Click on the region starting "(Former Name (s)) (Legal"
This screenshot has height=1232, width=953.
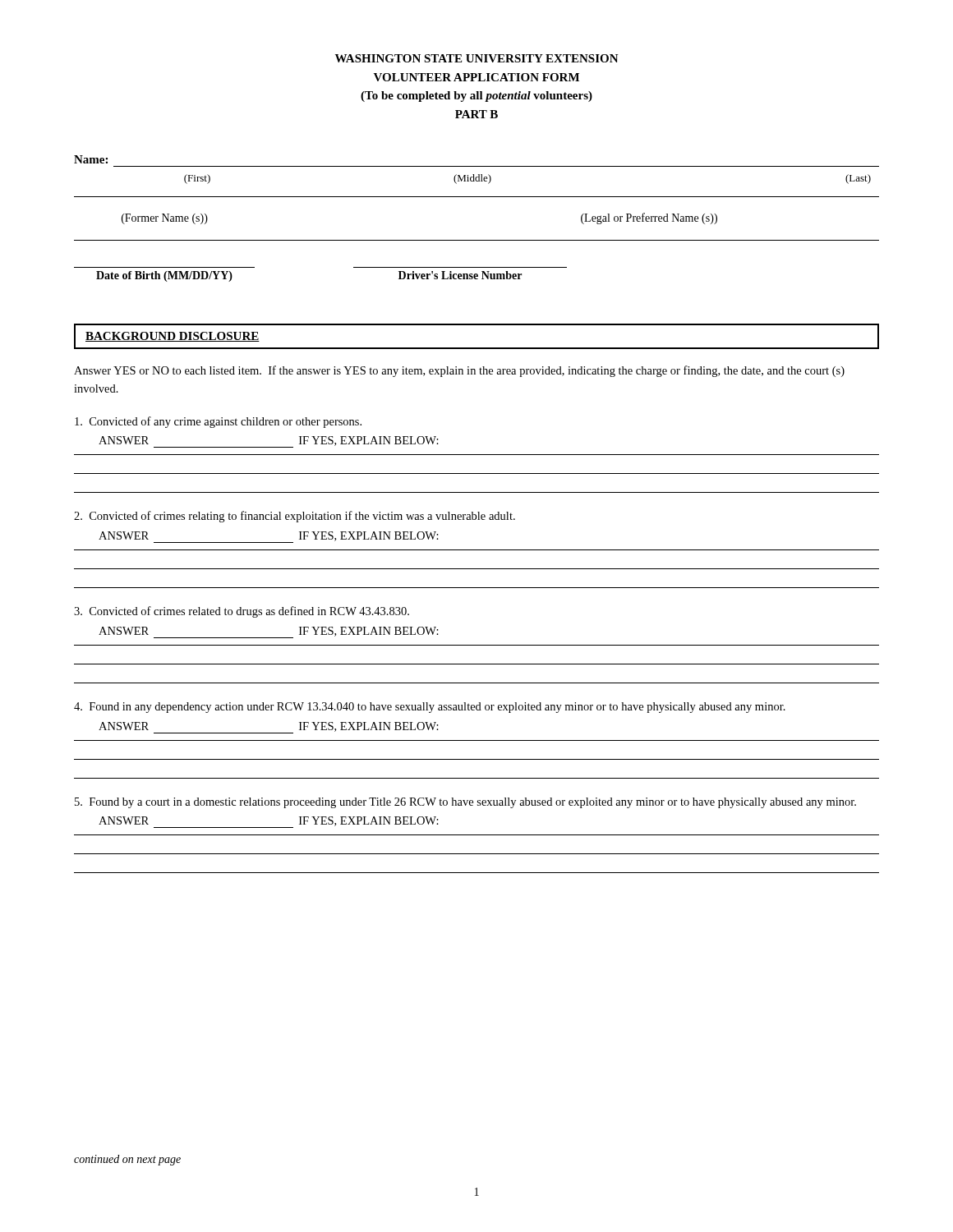pyautogui.click(x=166, y=218)
